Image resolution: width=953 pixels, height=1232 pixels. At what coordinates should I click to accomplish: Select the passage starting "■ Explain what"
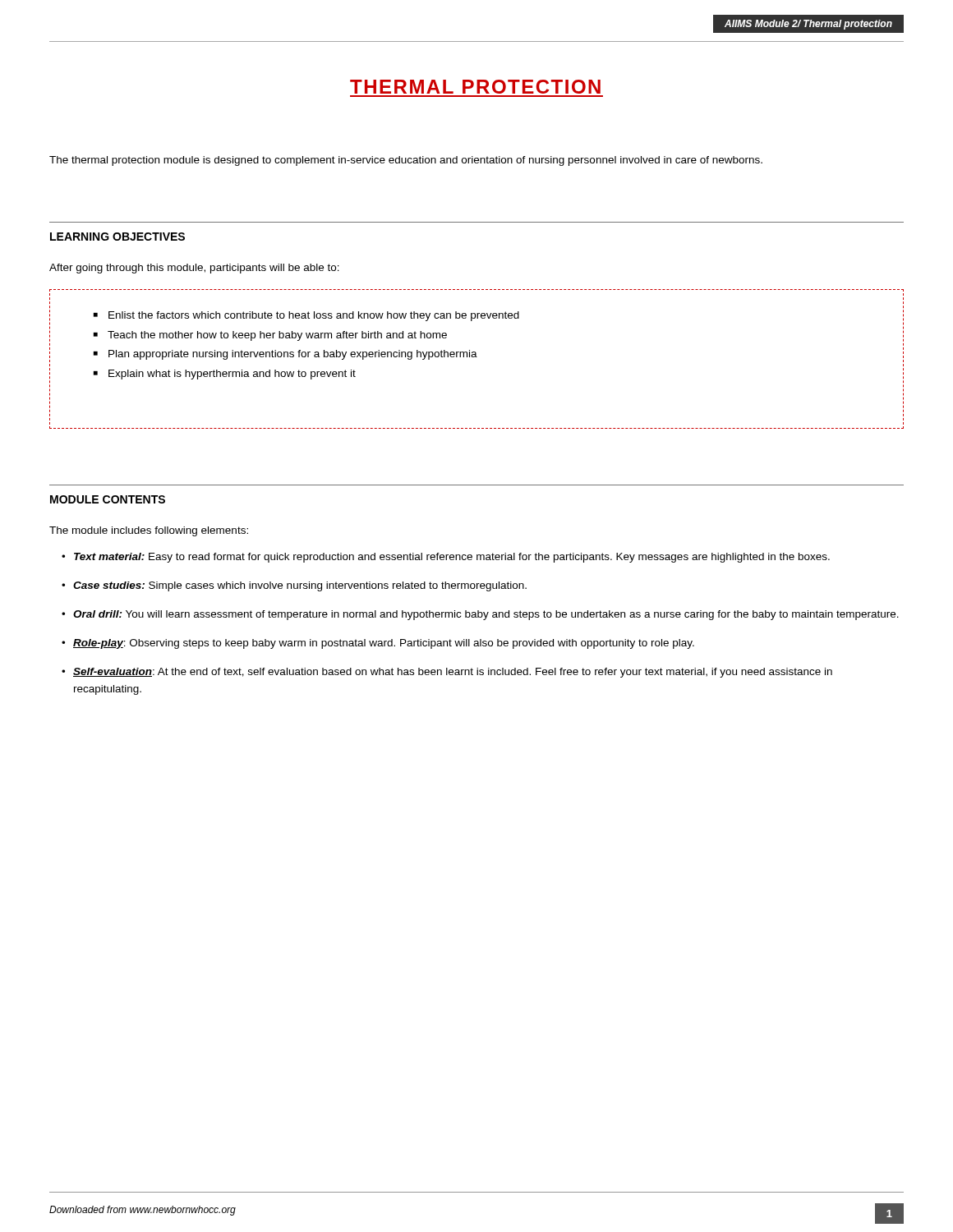224,373
